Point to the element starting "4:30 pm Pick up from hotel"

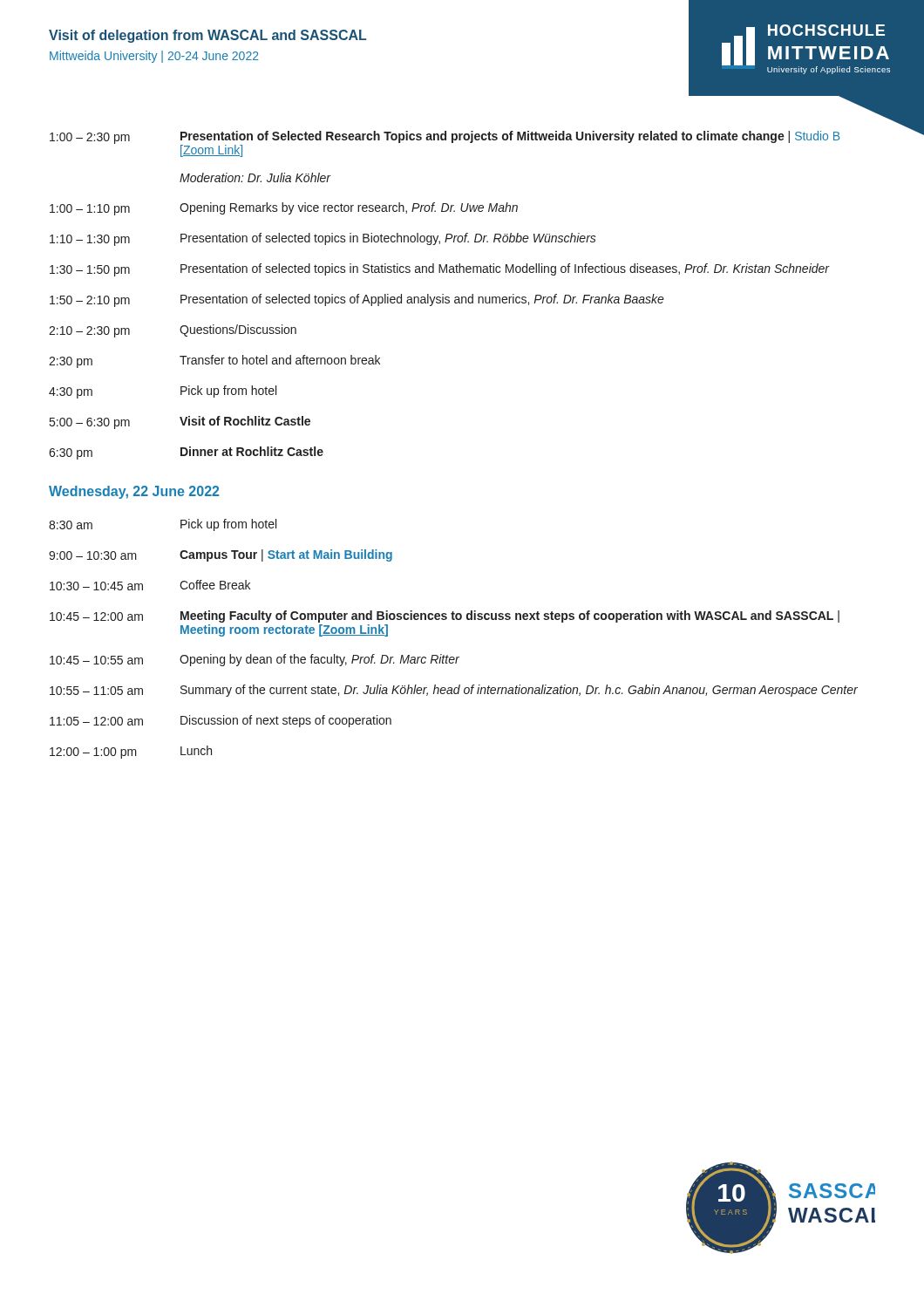point(68,392)
